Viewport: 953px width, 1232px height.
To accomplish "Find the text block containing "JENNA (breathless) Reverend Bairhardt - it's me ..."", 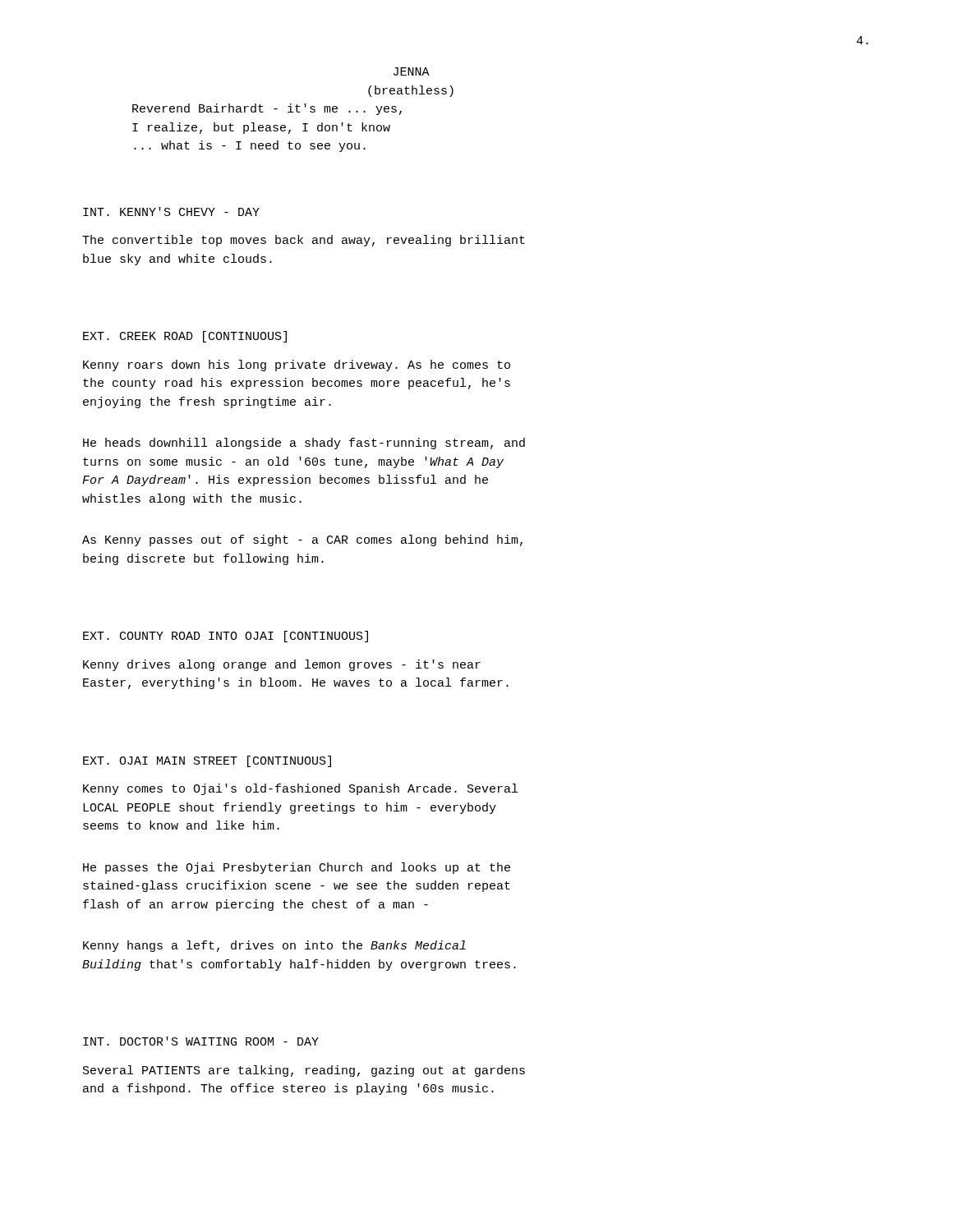I will pos(411,110).
